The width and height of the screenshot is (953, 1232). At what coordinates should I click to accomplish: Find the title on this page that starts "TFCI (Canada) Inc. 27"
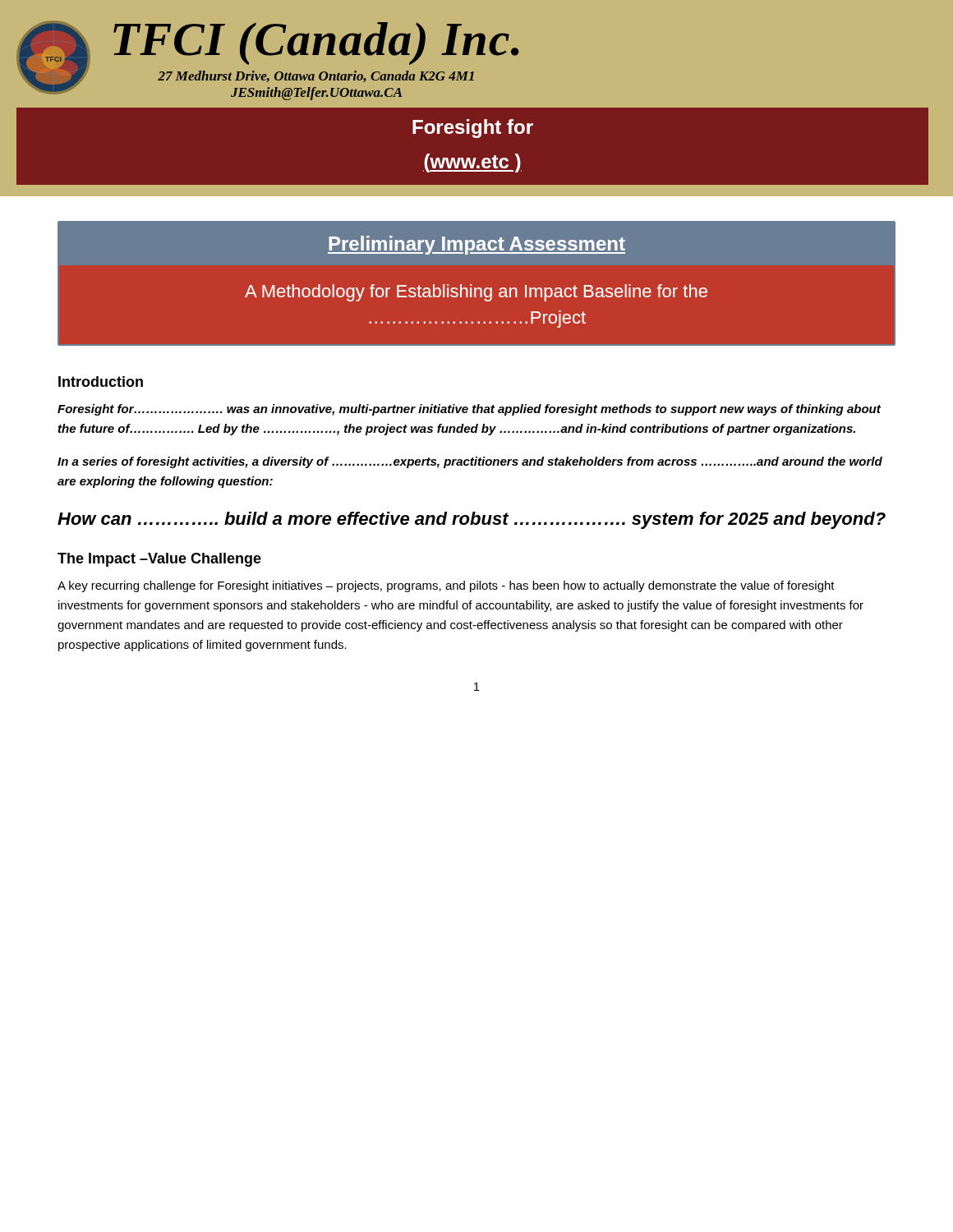[317, 58]
